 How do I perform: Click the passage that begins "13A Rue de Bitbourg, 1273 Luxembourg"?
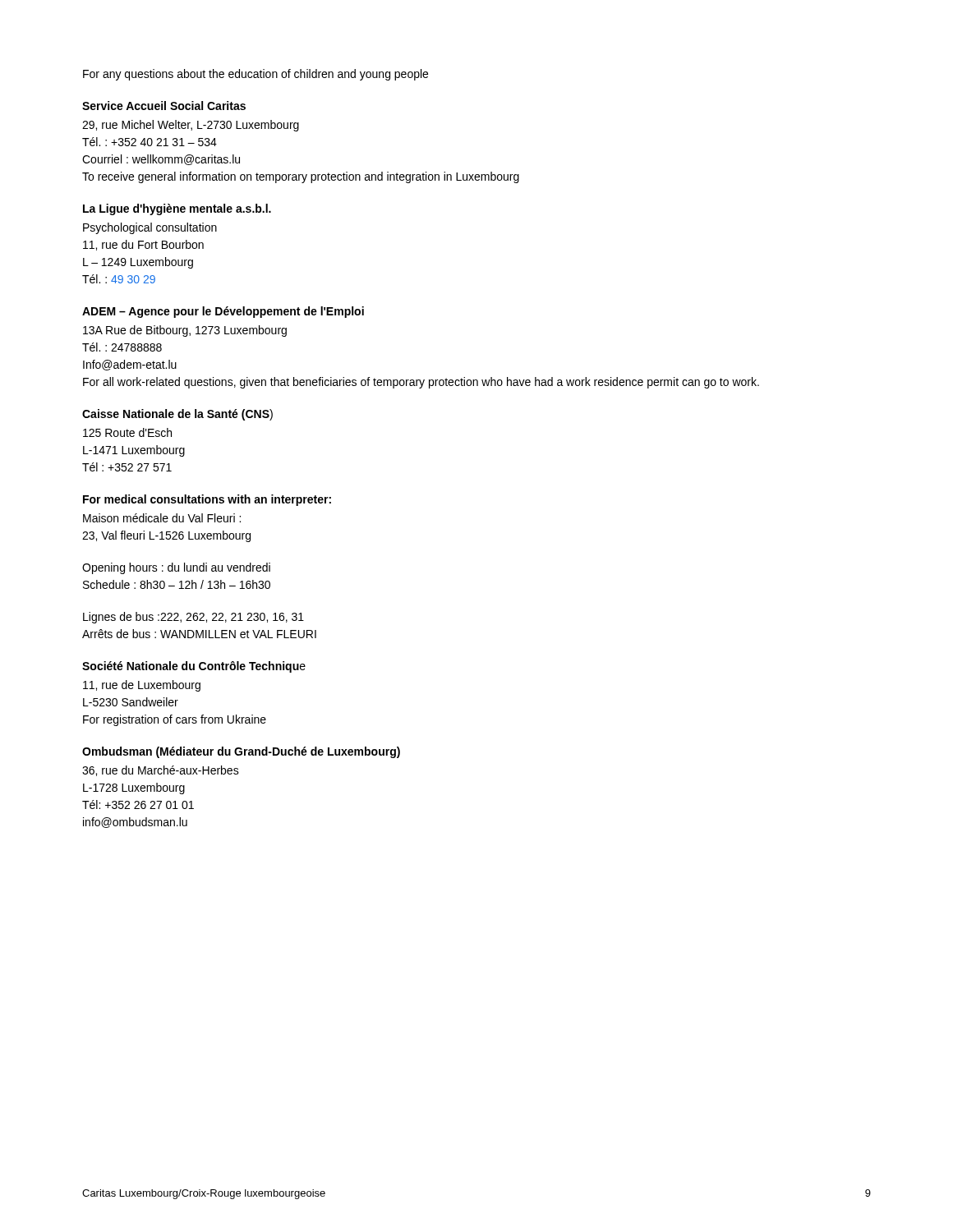click(x=185, y=331)
